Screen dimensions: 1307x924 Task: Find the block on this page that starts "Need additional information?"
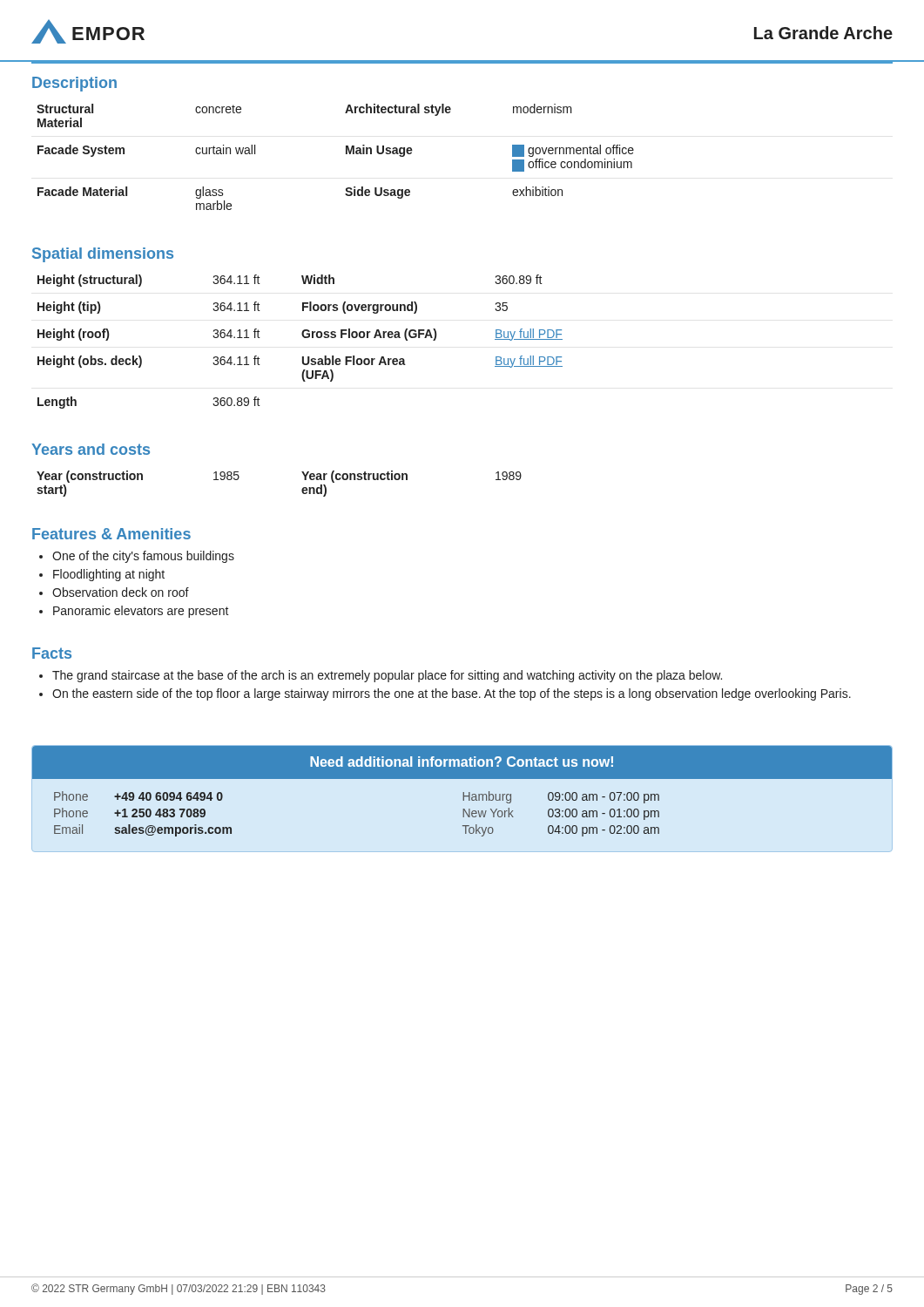point(462,792)
